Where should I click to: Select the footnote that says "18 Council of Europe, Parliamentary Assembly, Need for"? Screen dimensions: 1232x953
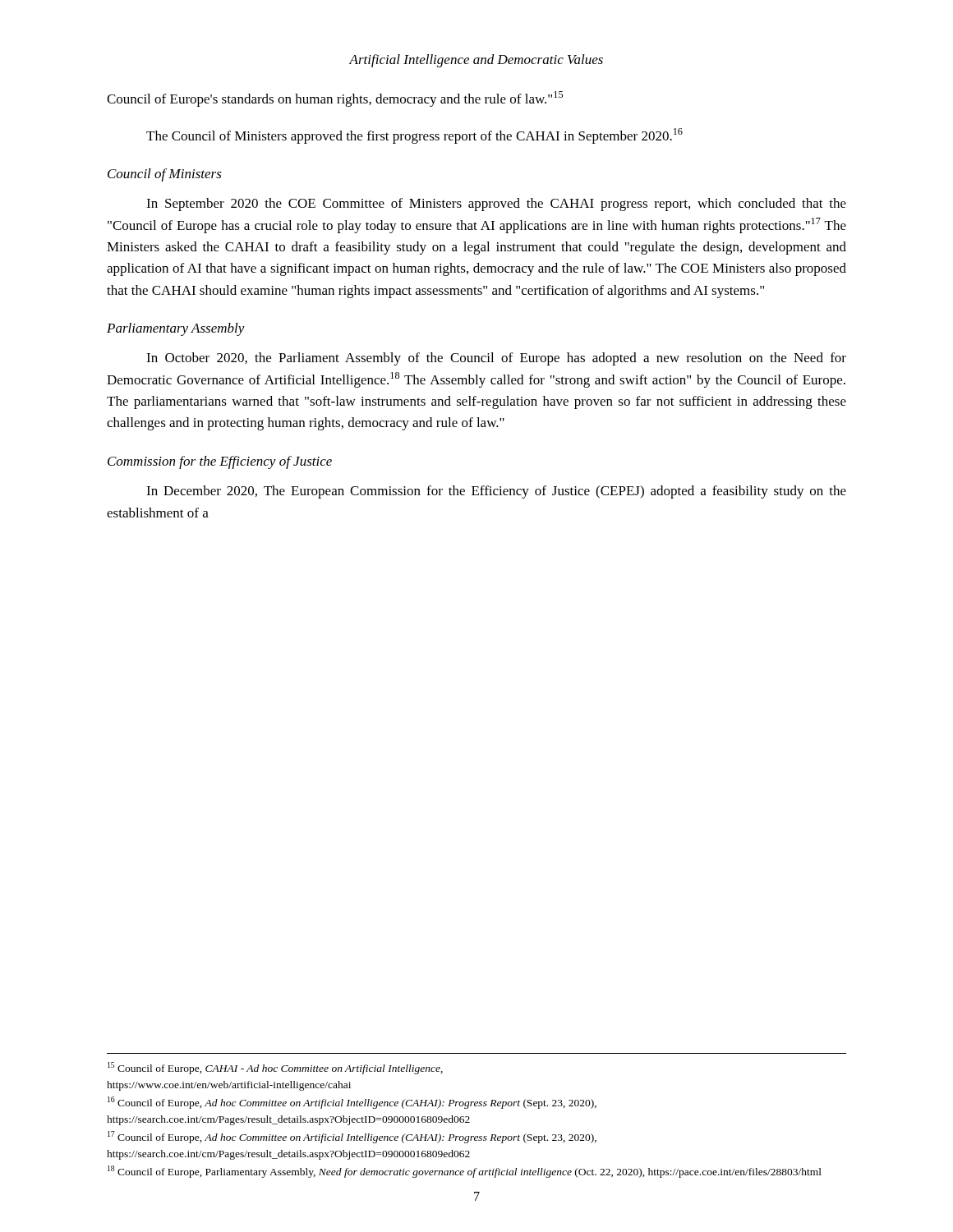(x=464, y=1171)
